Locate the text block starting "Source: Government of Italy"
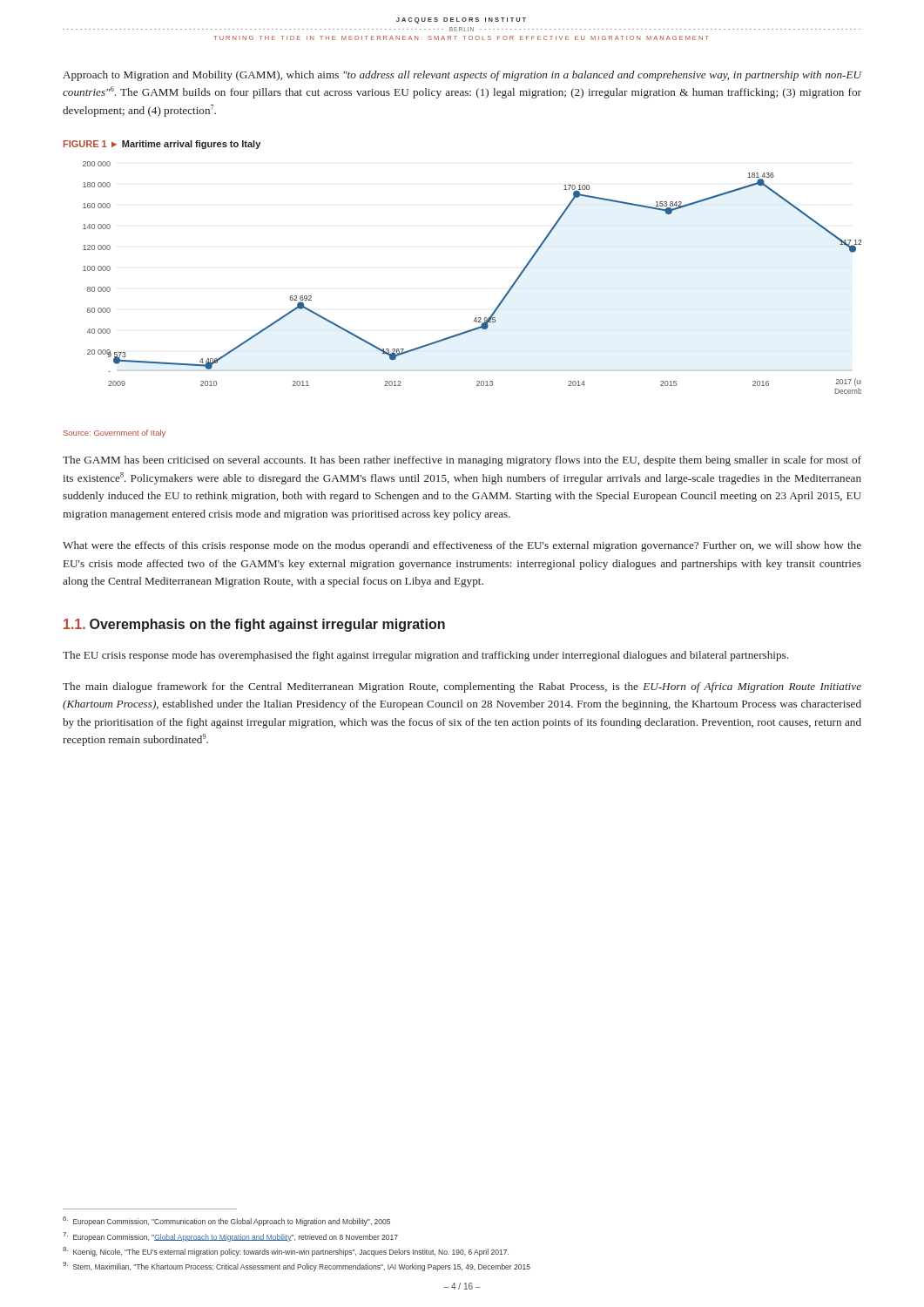The width and height of the screenshot is (924, 1307). 114,433
